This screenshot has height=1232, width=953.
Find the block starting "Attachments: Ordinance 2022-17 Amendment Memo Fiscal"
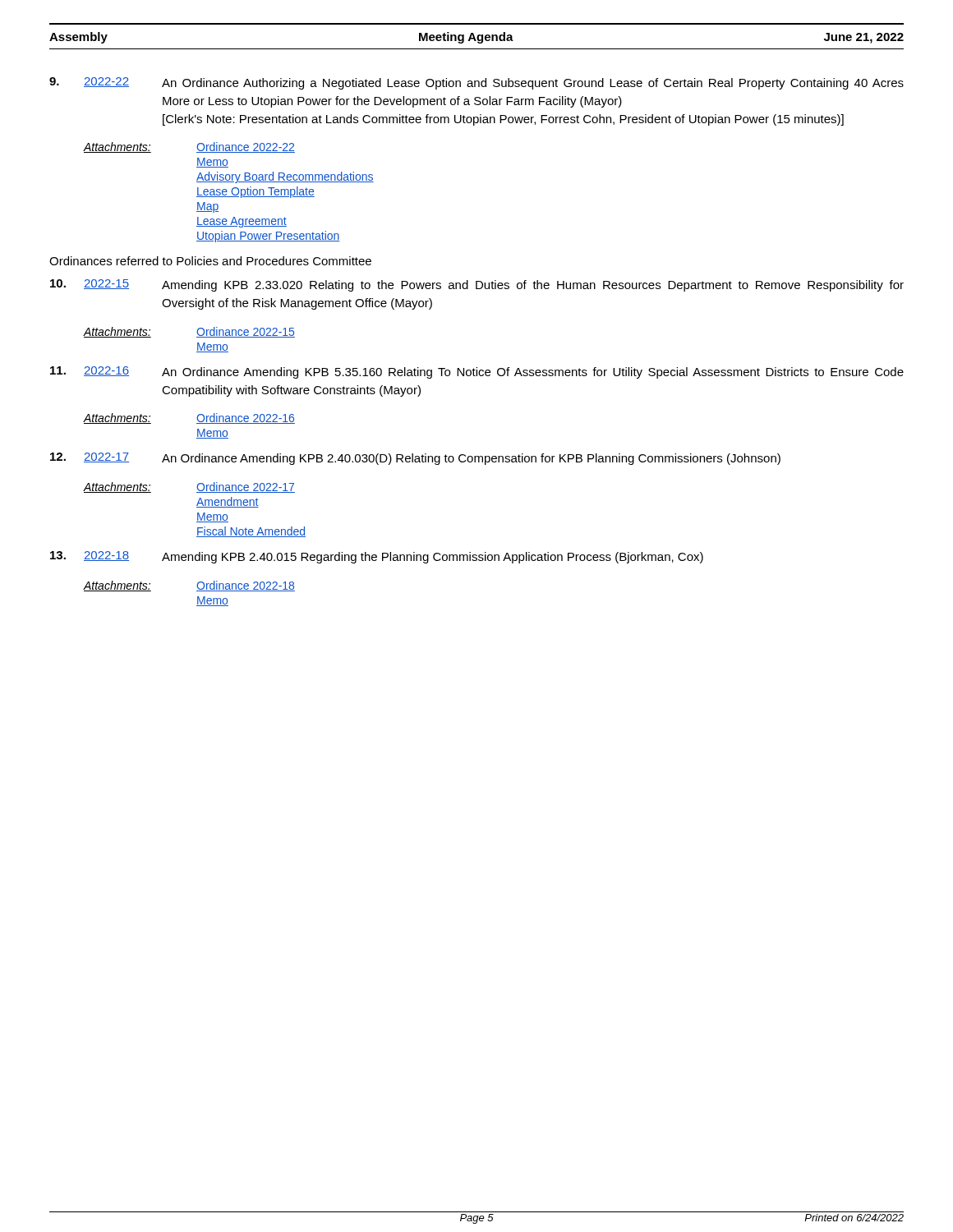pyautogui.click(x=118, y=487)
